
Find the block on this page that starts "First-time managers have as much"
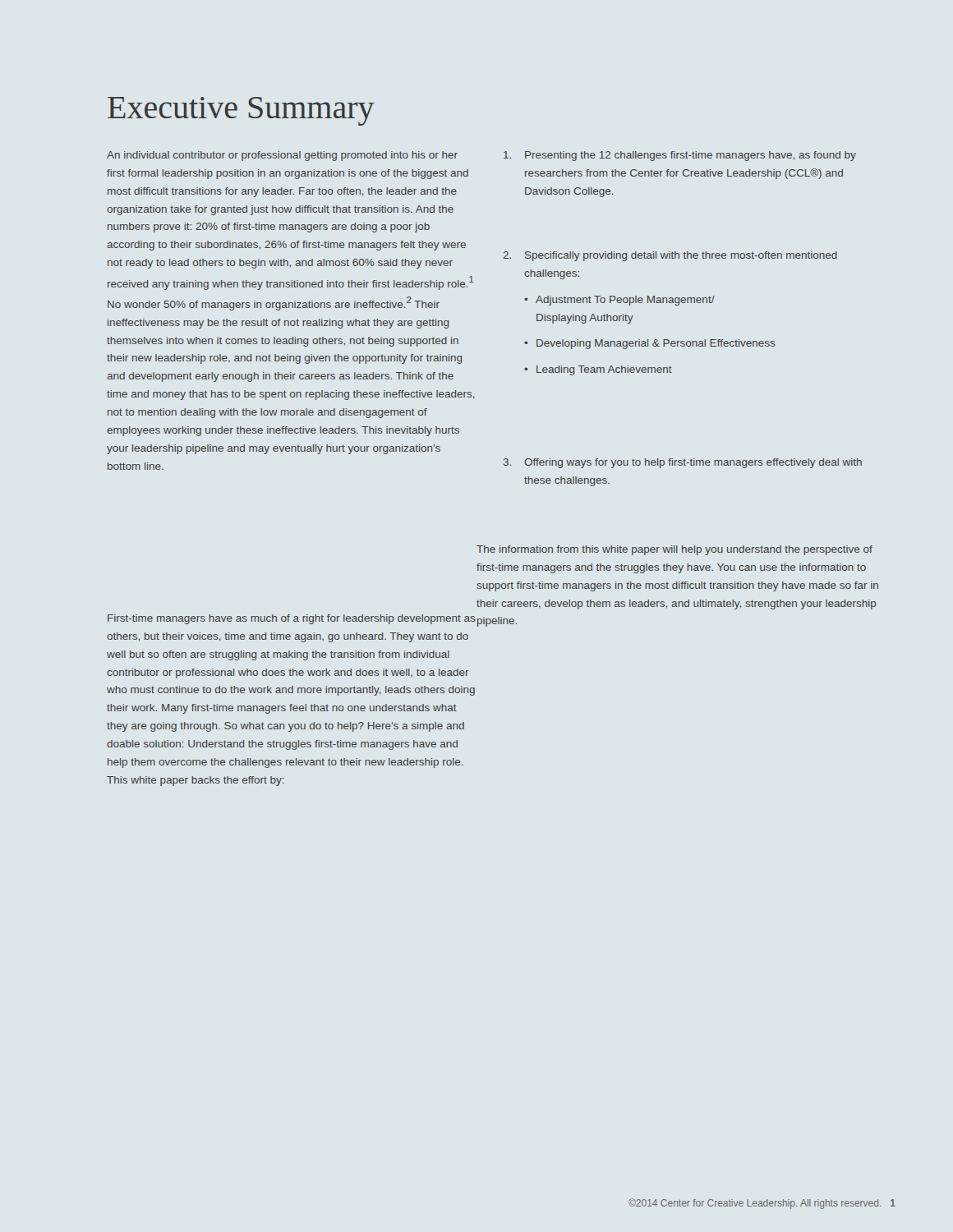click(292, 699)
